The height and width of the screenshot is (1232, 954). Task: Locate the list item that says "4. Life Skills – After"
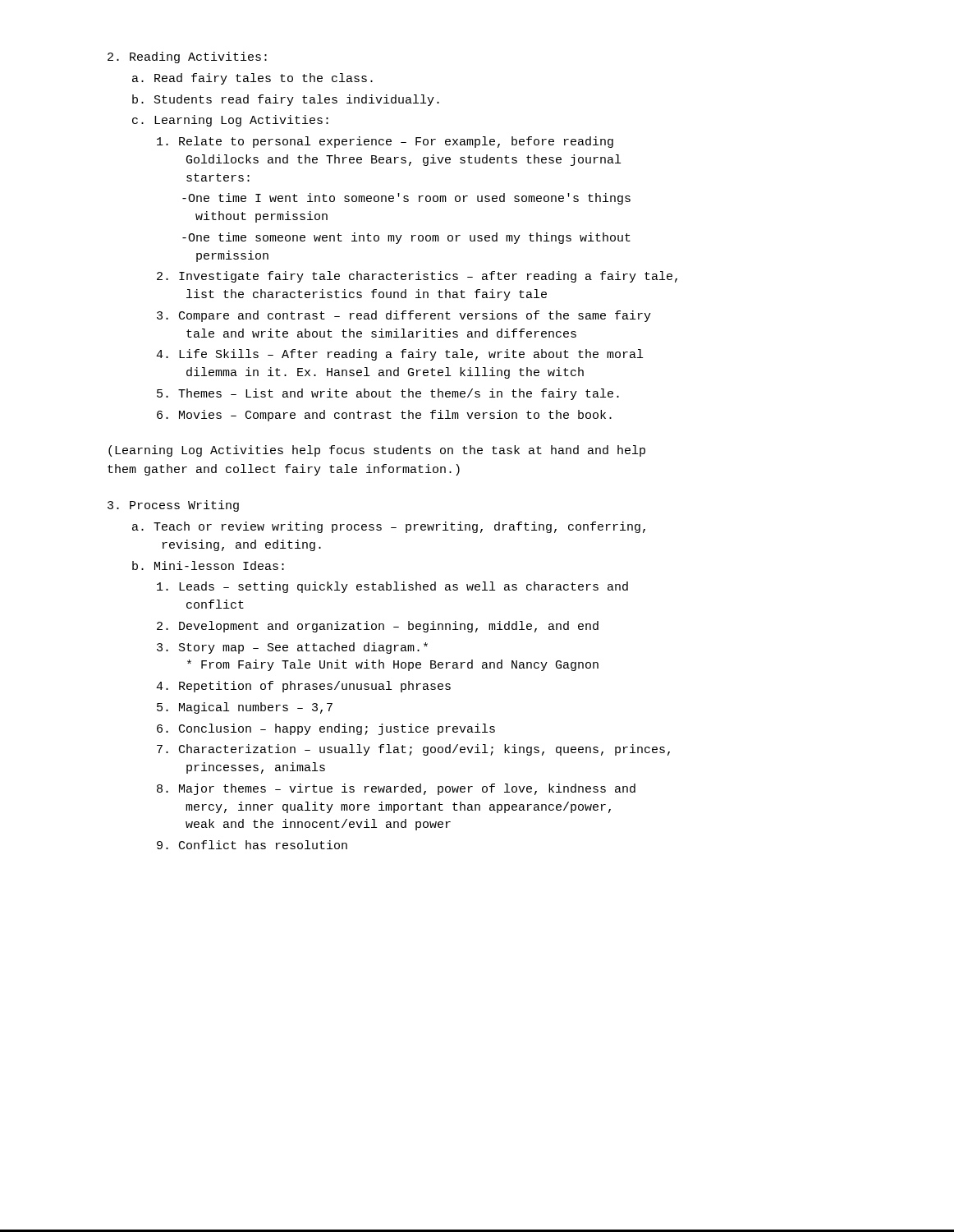pyautogui.click(x=400, y=364)
